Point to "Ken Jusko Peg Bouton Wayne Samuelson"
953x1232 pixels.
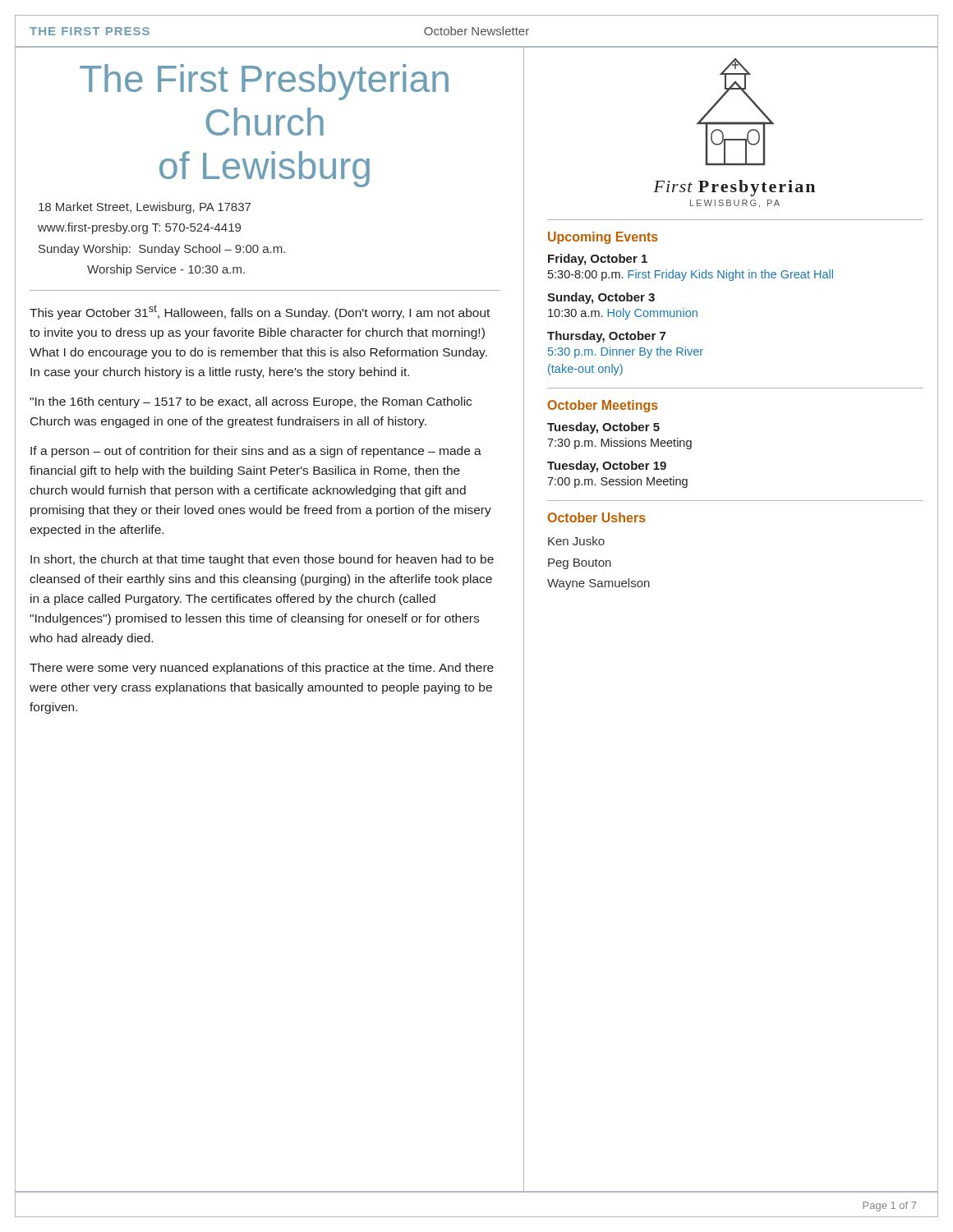[599, 562]
